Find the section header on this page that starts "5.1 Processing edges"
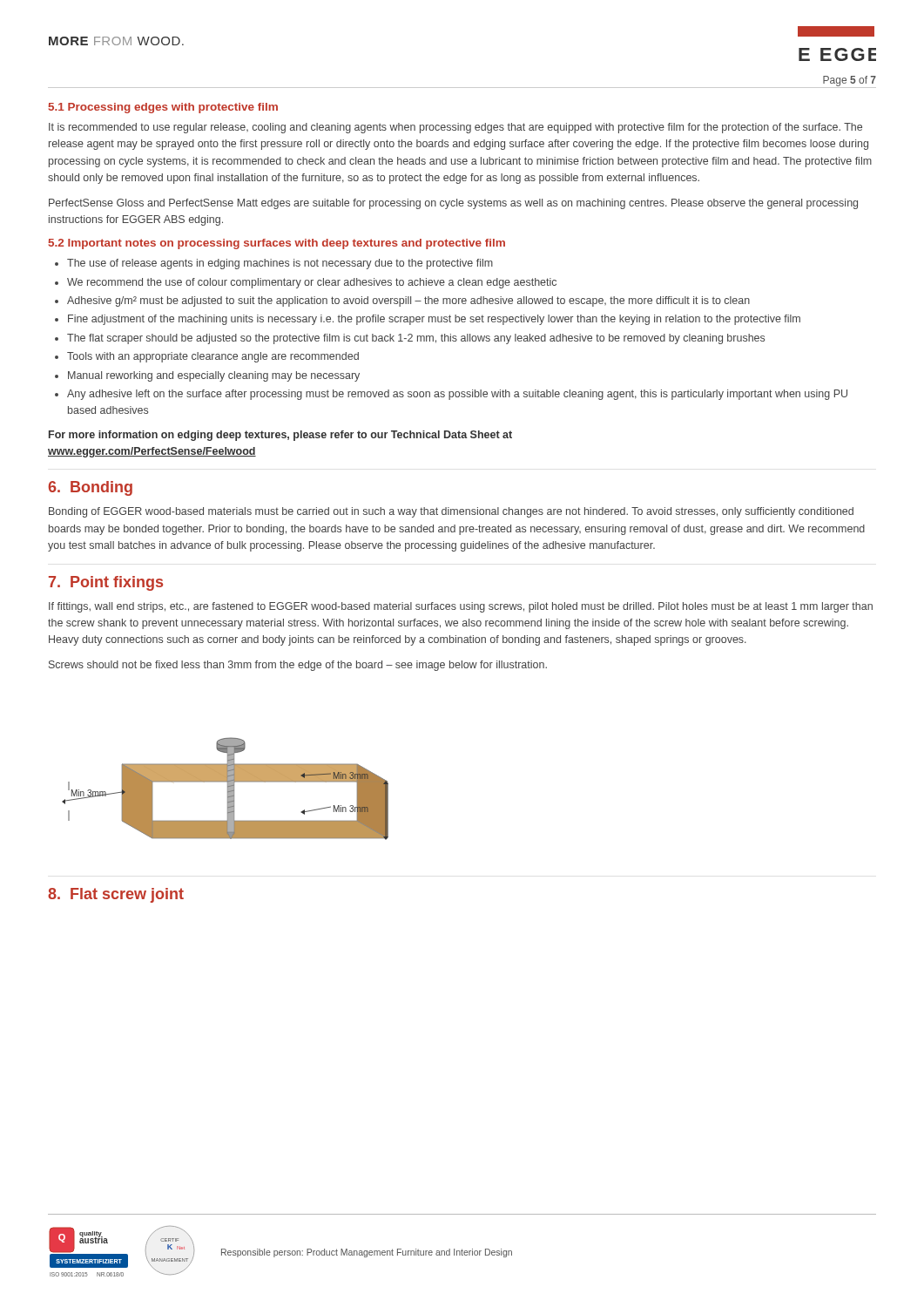This screenshot has height=1307, width=924. [x=163, y=107]
